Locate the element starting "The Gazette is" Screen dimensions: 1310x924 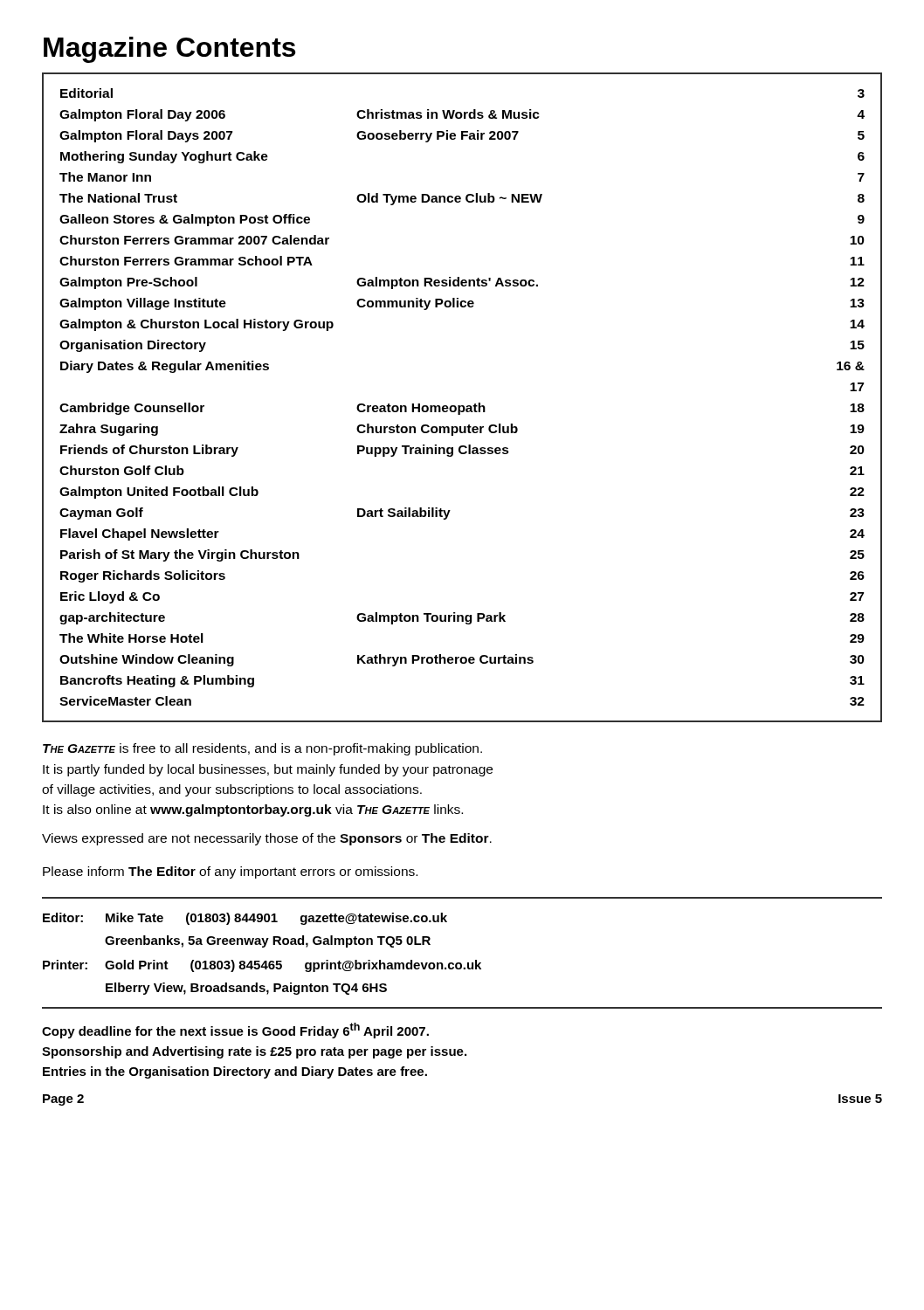(268, 779)
